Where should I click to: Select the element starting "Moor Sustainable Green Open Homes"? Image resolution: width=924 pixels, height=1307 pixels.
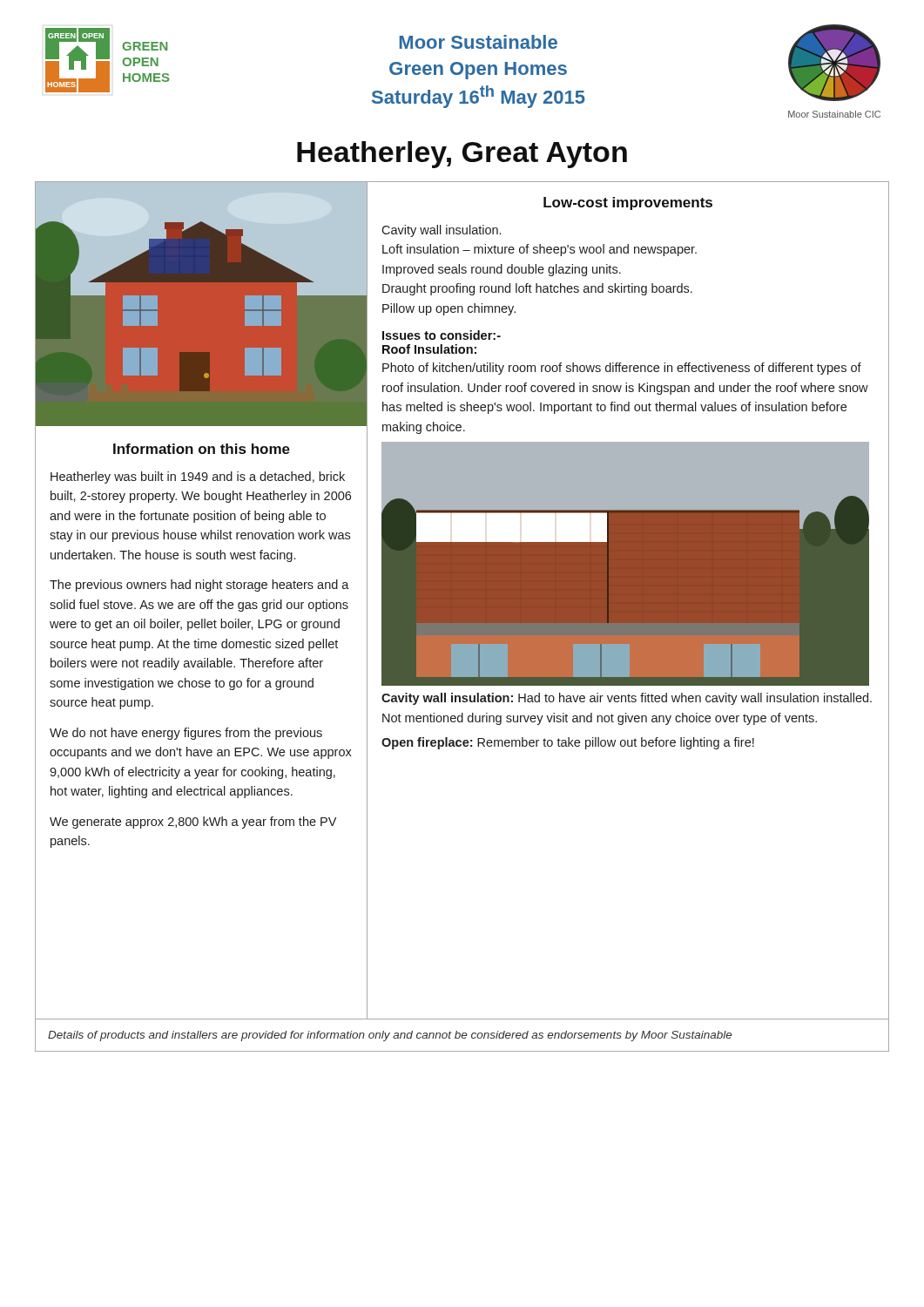pos(478,70)
